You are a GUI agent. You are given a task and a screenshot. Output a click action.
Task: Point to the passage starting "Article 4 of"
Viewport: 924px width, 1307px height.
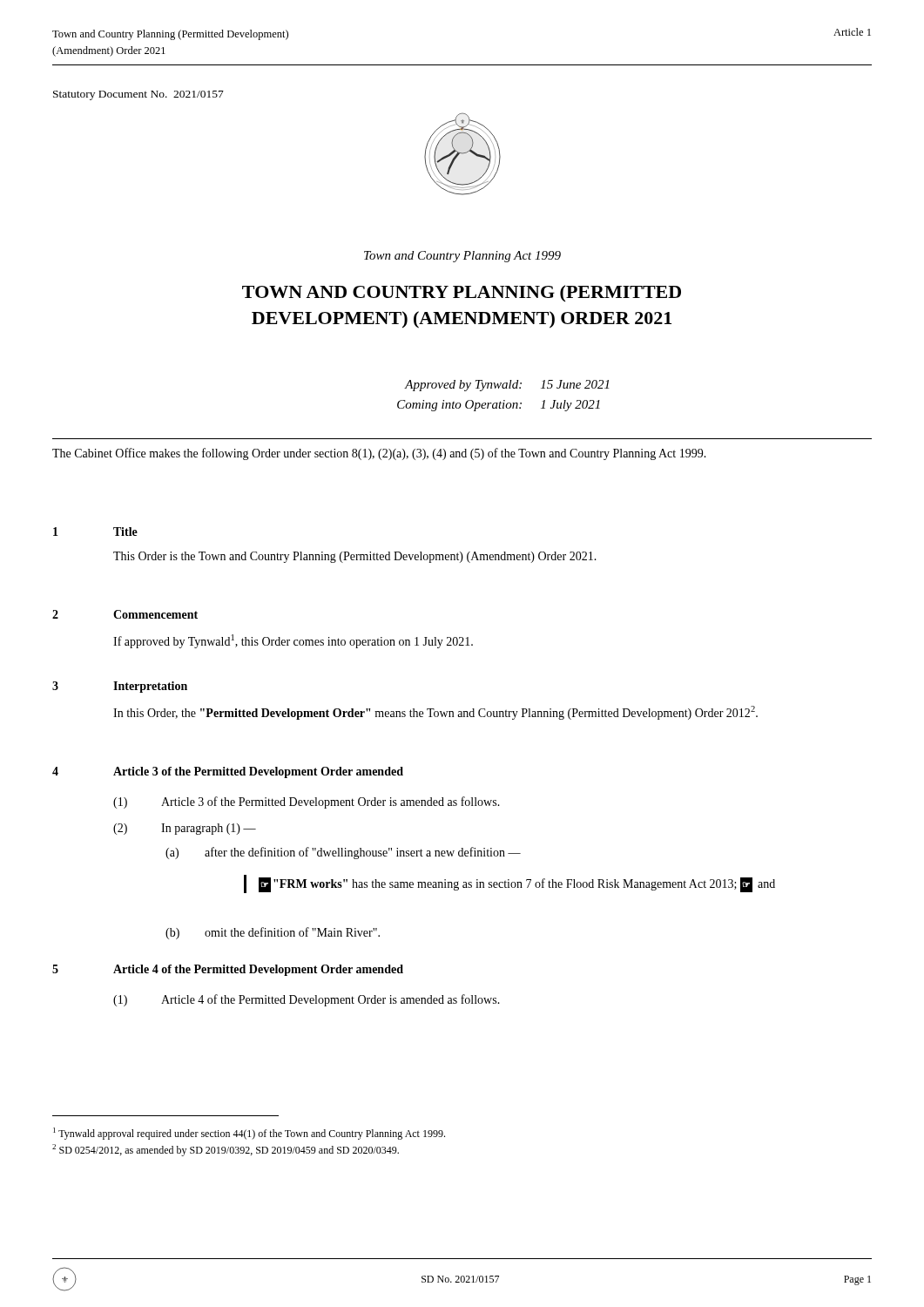tap(258, 969)
